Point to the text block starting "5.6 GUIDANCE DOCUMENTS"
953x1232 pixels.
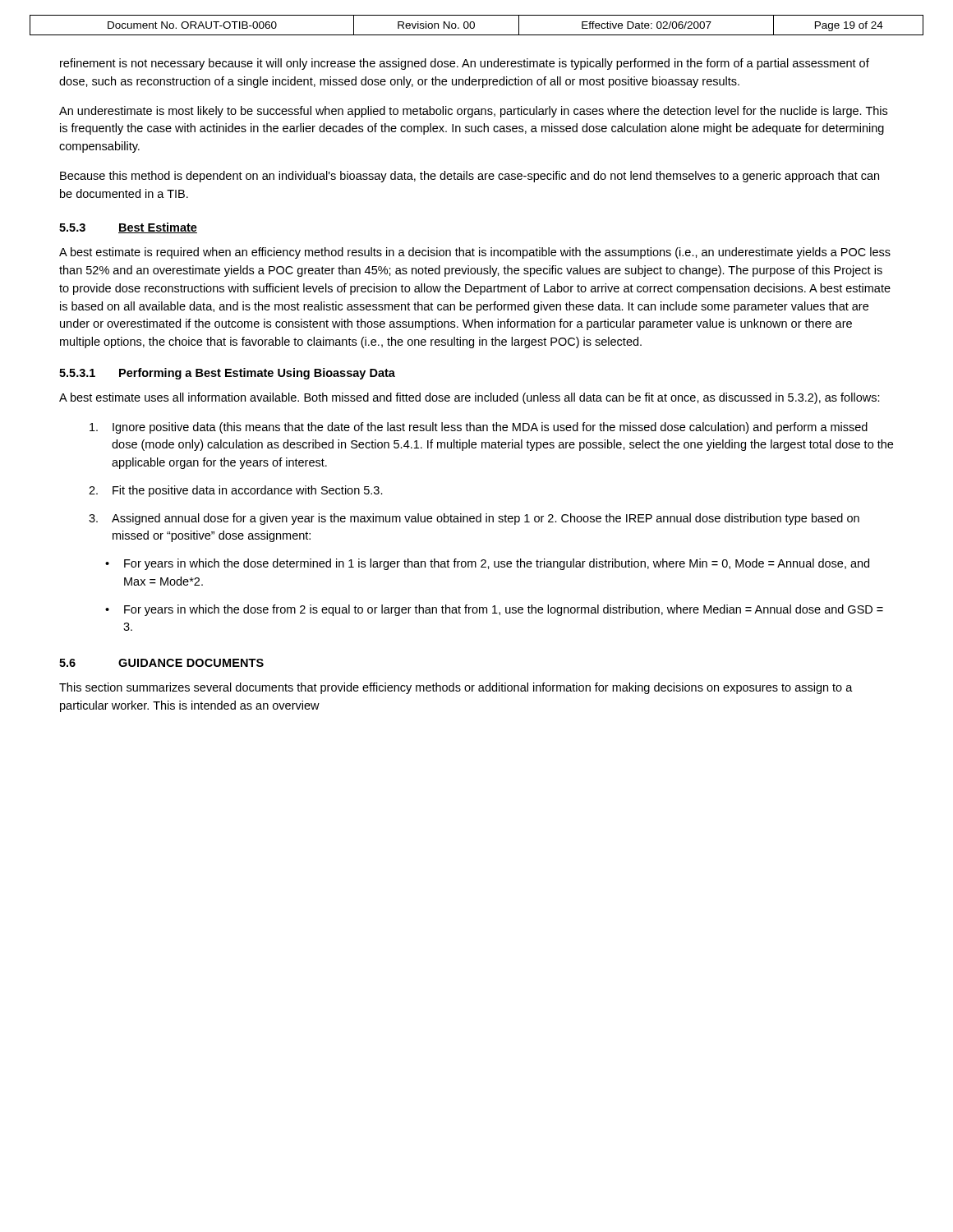[x=162, y=663]
